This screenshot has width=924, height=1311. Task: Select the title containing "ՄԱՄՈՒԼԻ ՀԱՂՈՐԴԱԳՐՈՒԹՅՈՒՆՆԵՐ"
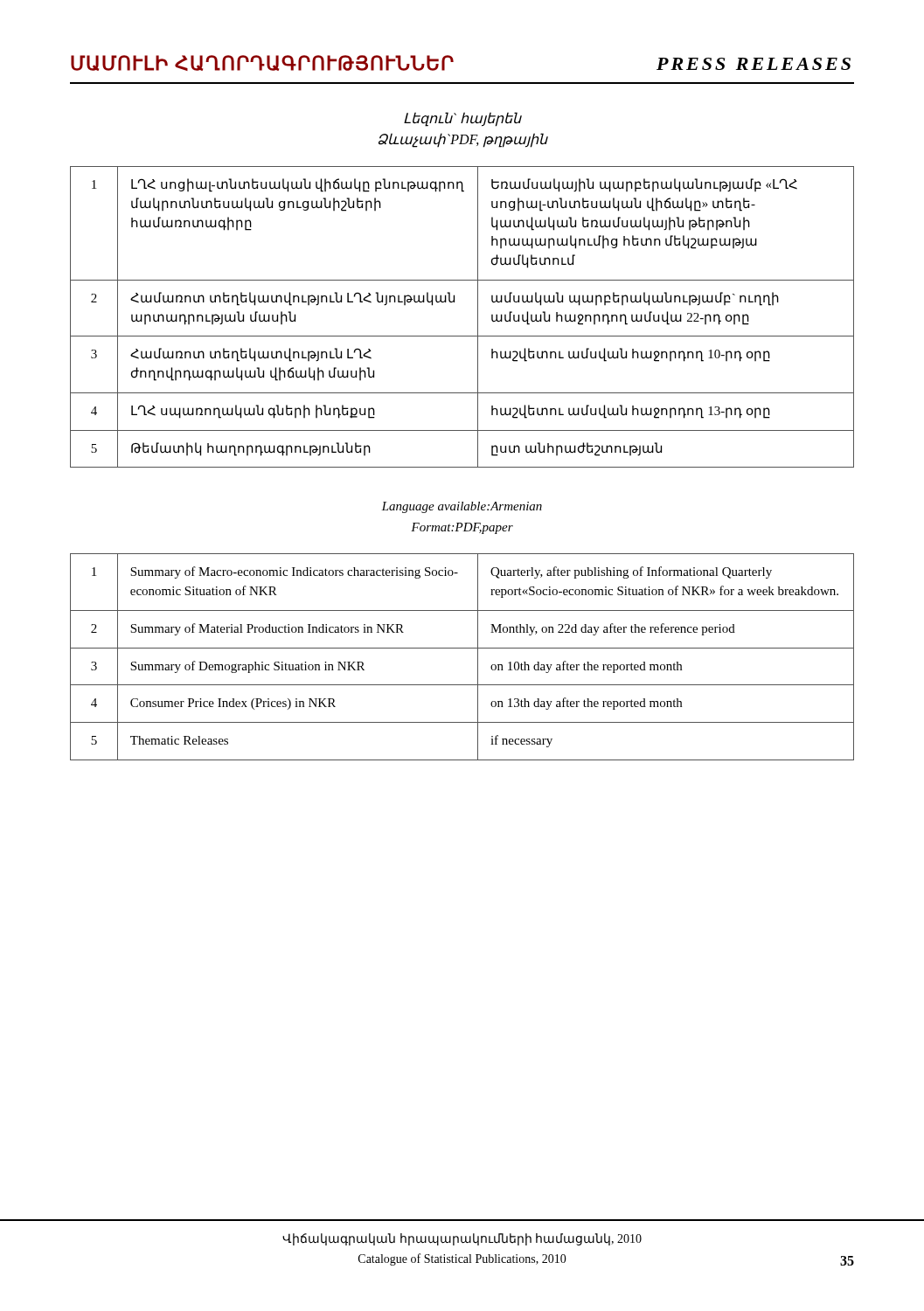click(262, 63)
